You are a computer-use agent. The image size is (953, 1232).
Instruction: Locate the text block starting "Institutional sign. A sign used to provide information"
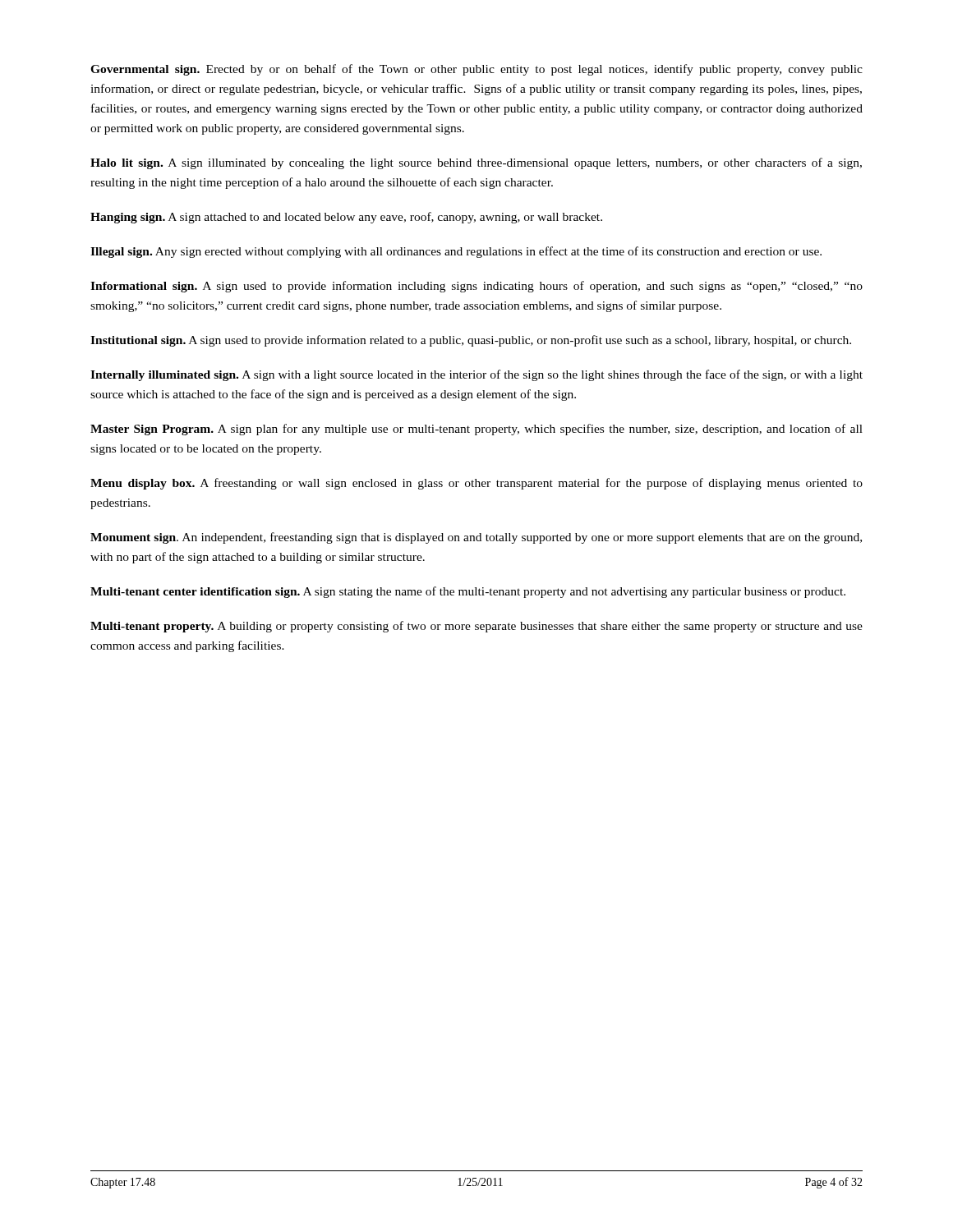coord(471,340)
